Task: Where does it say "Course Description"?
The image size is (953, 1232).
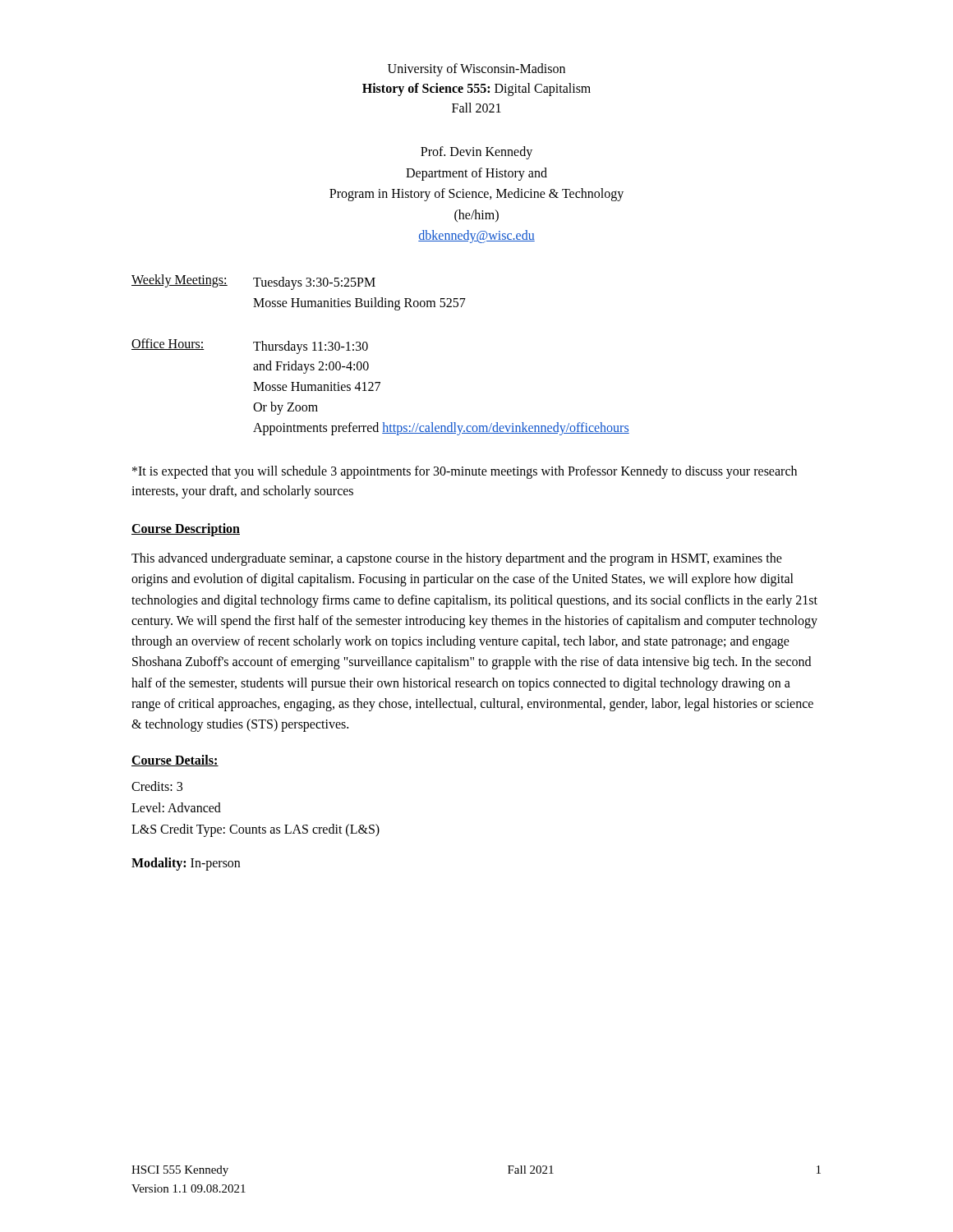Action: tap(186, 529)
